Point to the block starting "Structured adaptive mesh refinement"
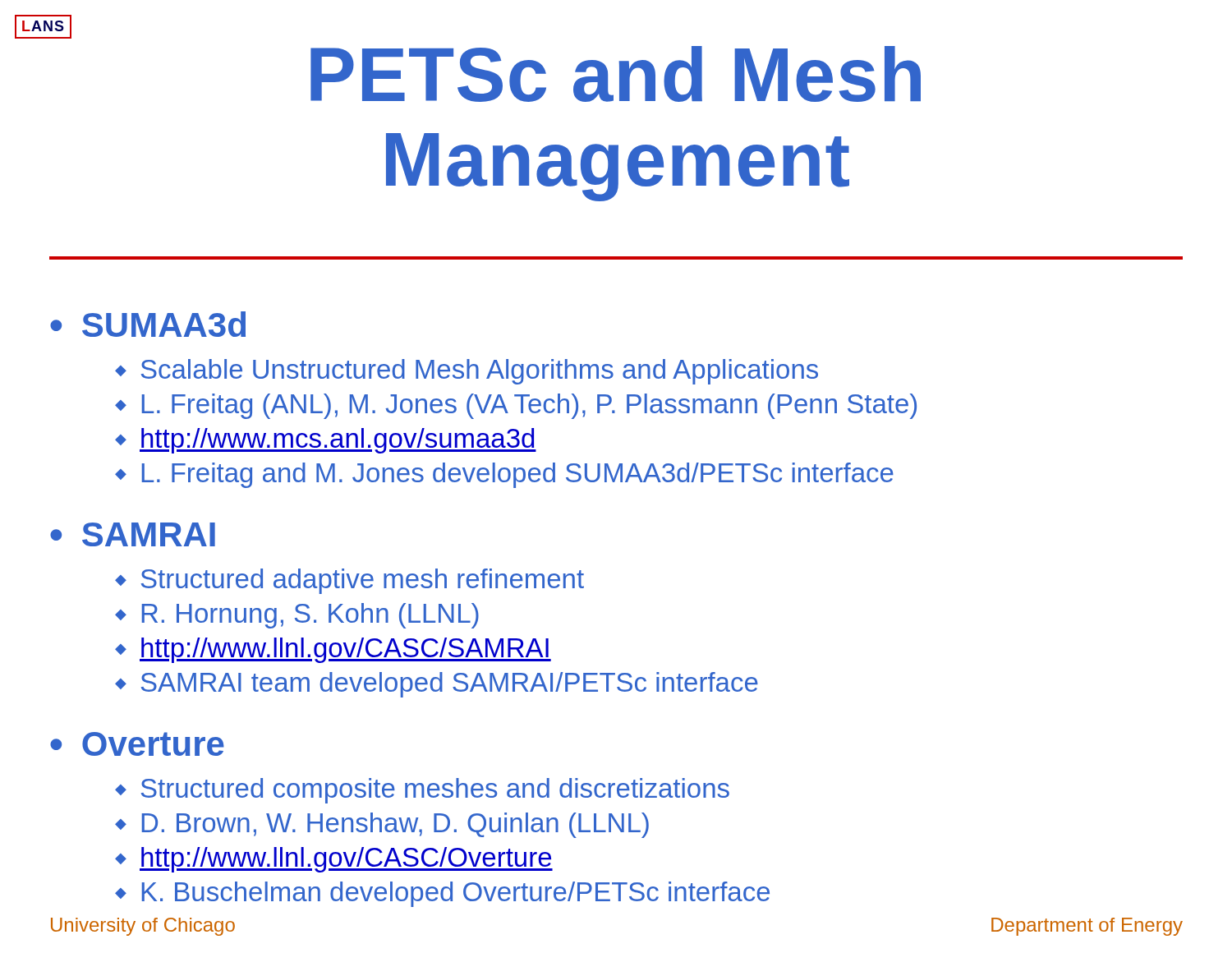 tap(362, 579)
